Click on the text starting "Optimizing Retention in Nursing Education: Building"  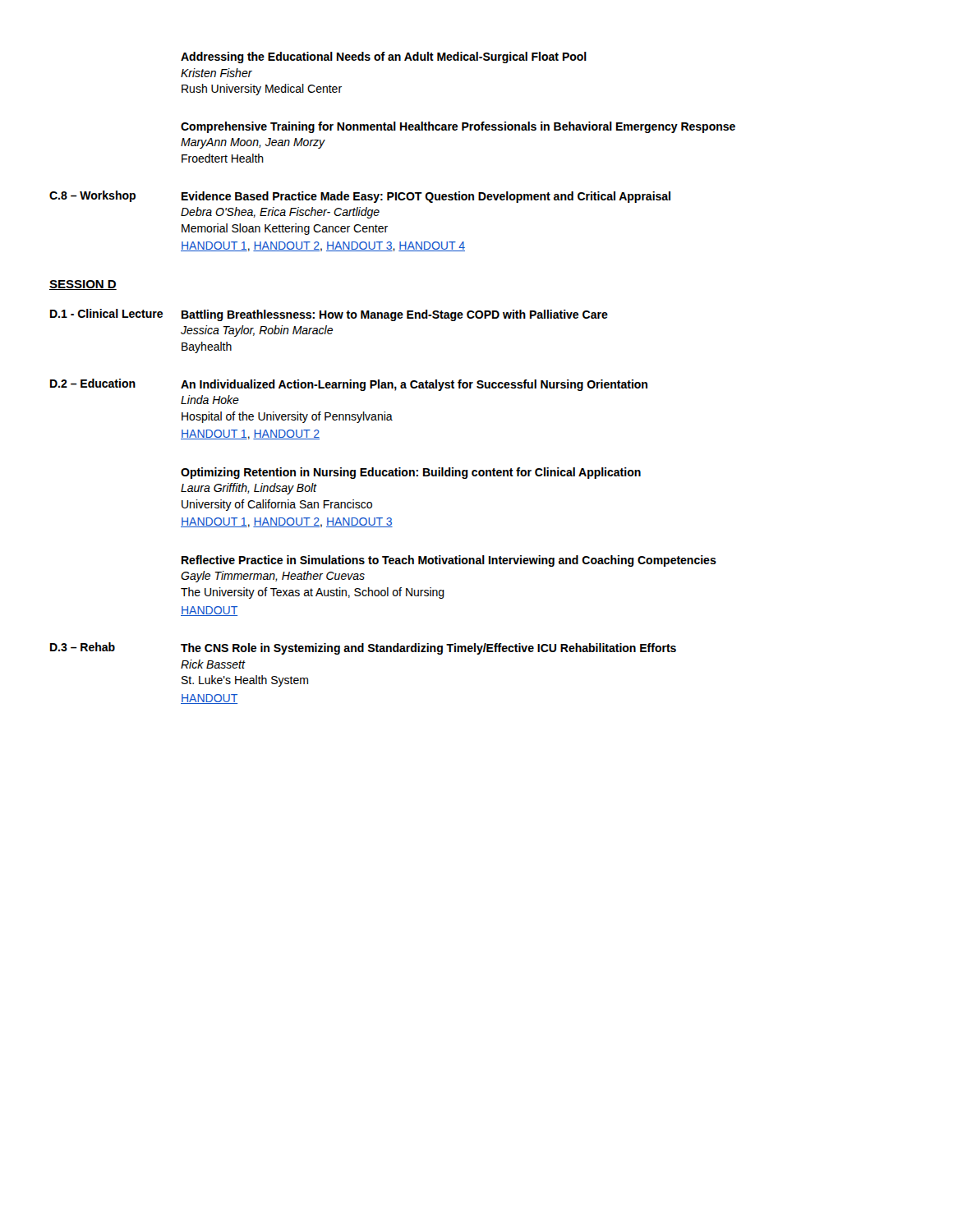tap(411, 473)
